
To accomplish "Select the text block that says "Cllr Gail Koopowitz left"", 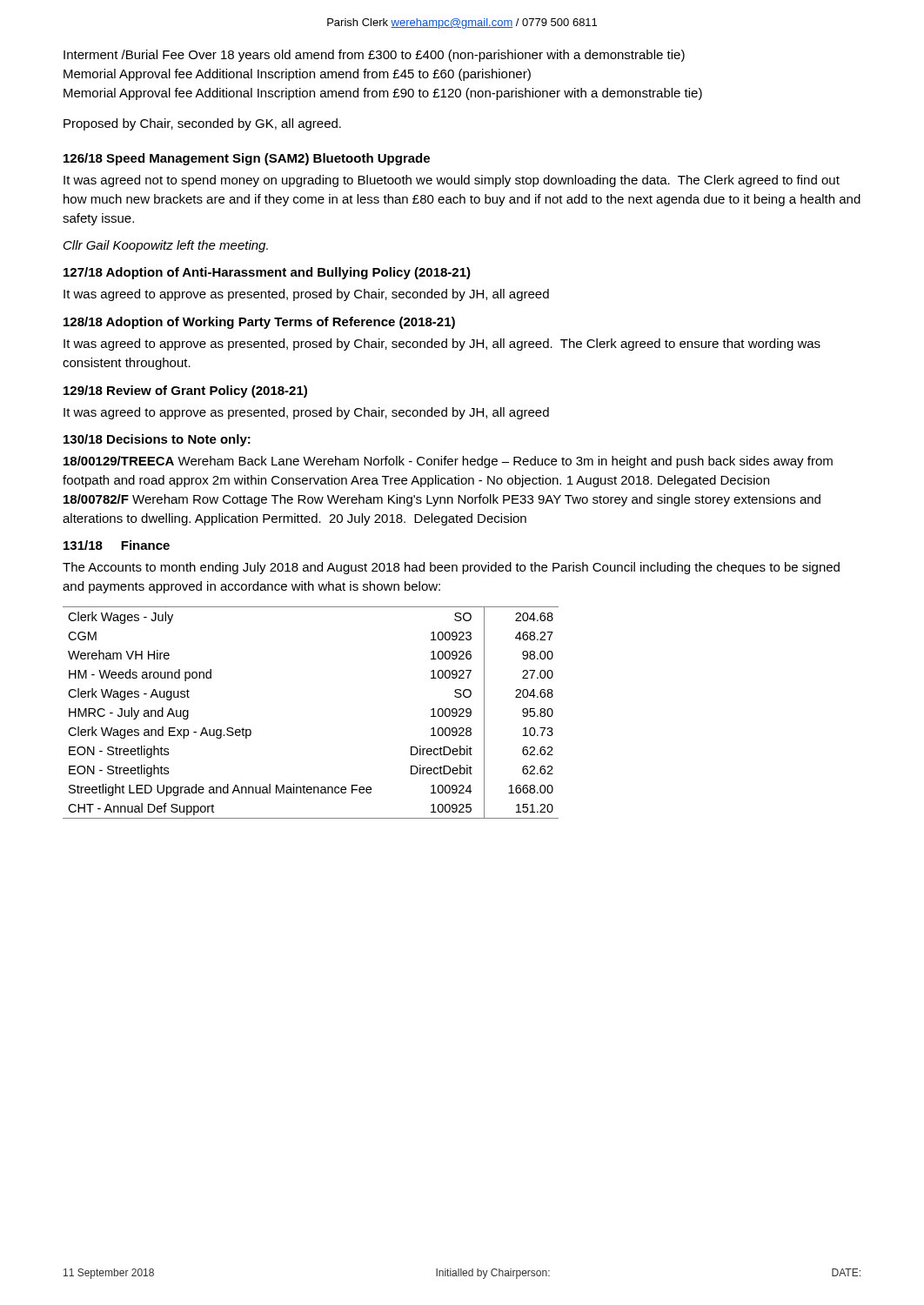I will pos(166,245).
